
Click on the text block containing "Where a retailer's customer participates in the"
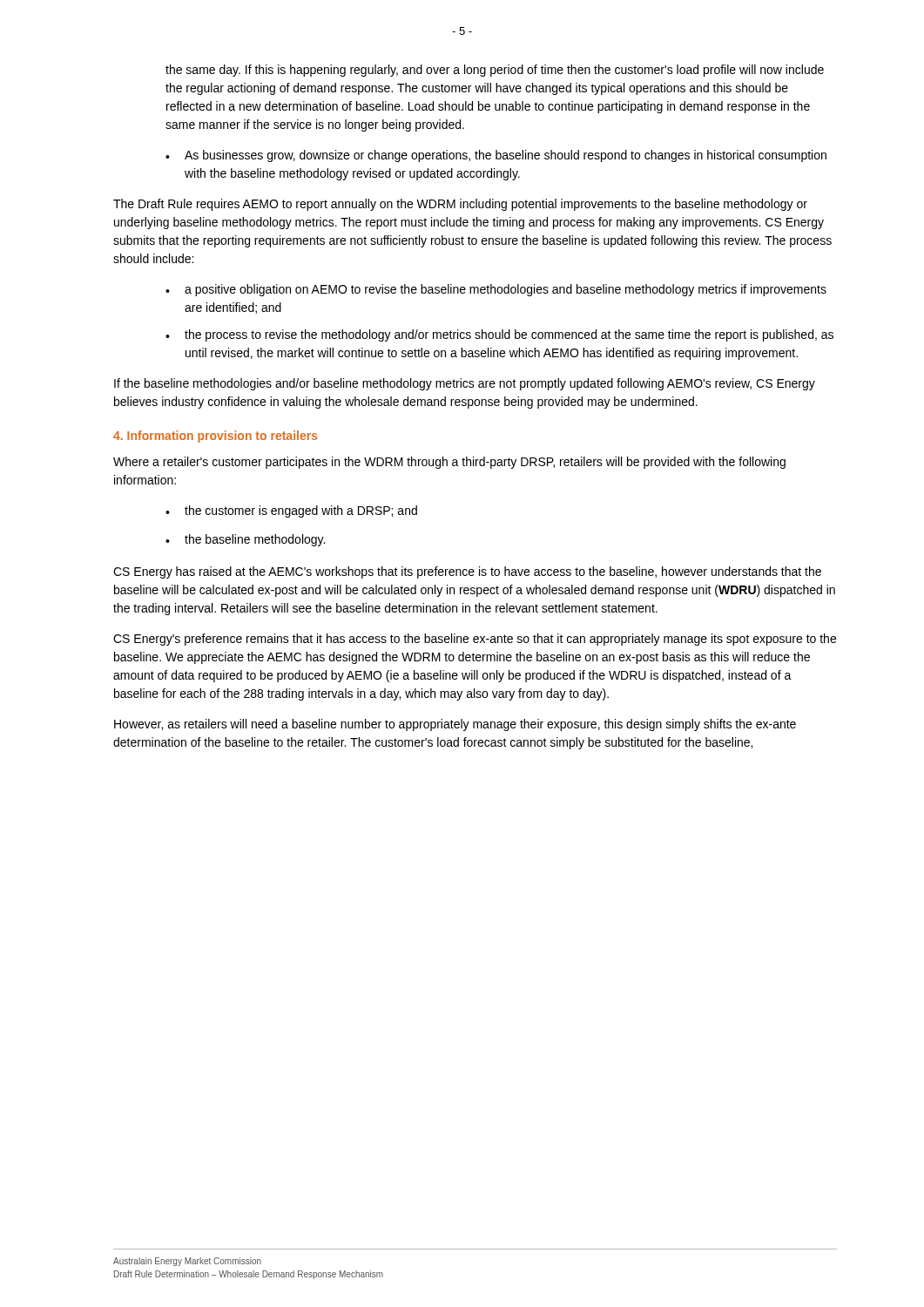tap(450, 471)
